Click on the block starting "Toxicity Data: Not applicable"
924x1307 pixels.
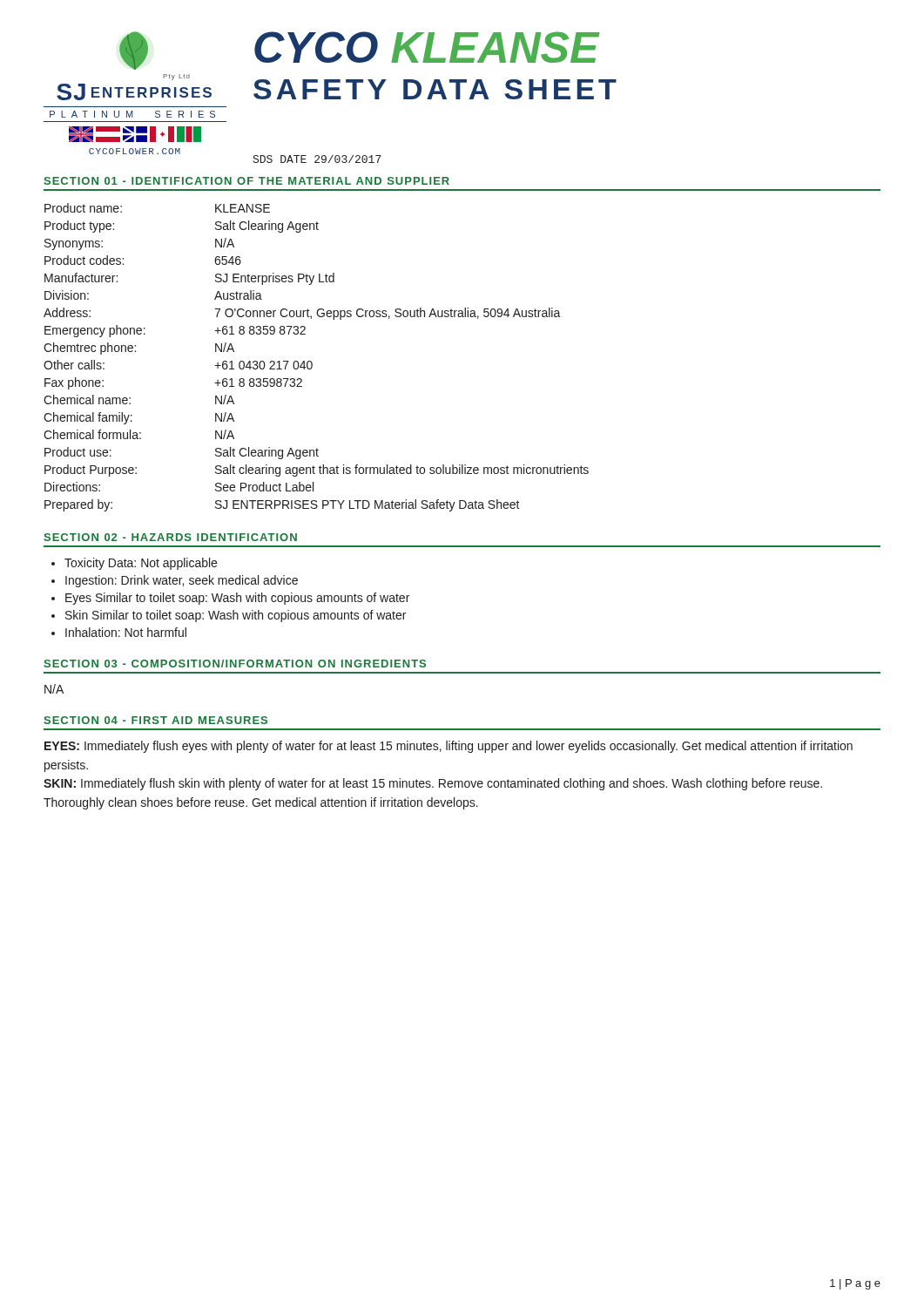click(141, 563)
